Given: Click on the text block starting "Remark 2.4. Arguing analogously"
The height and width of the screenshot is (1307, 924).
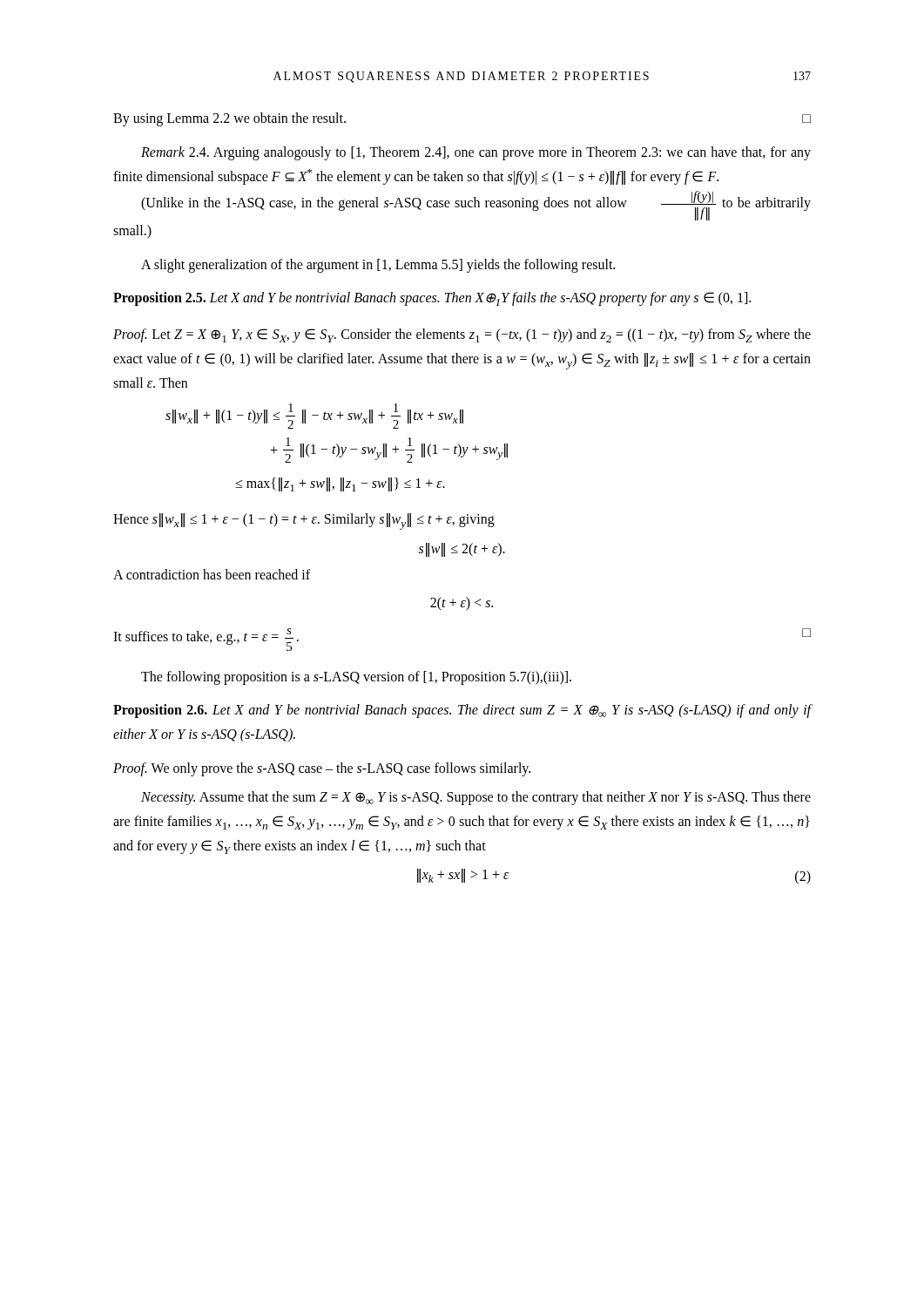Looking at the screenshot, I should [462, 164].
